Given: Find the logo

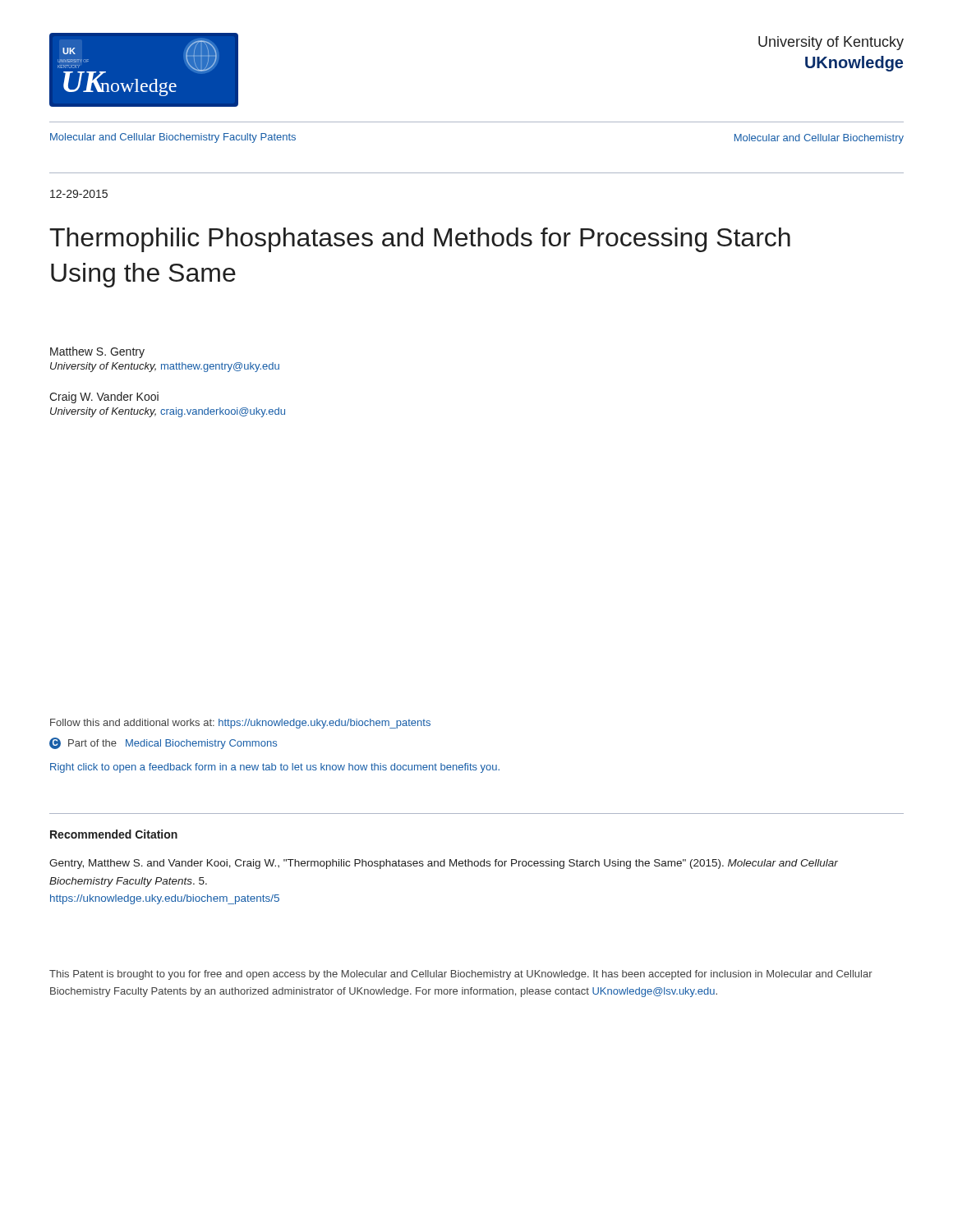Looking at the screenshot, I should coord(148,70).
